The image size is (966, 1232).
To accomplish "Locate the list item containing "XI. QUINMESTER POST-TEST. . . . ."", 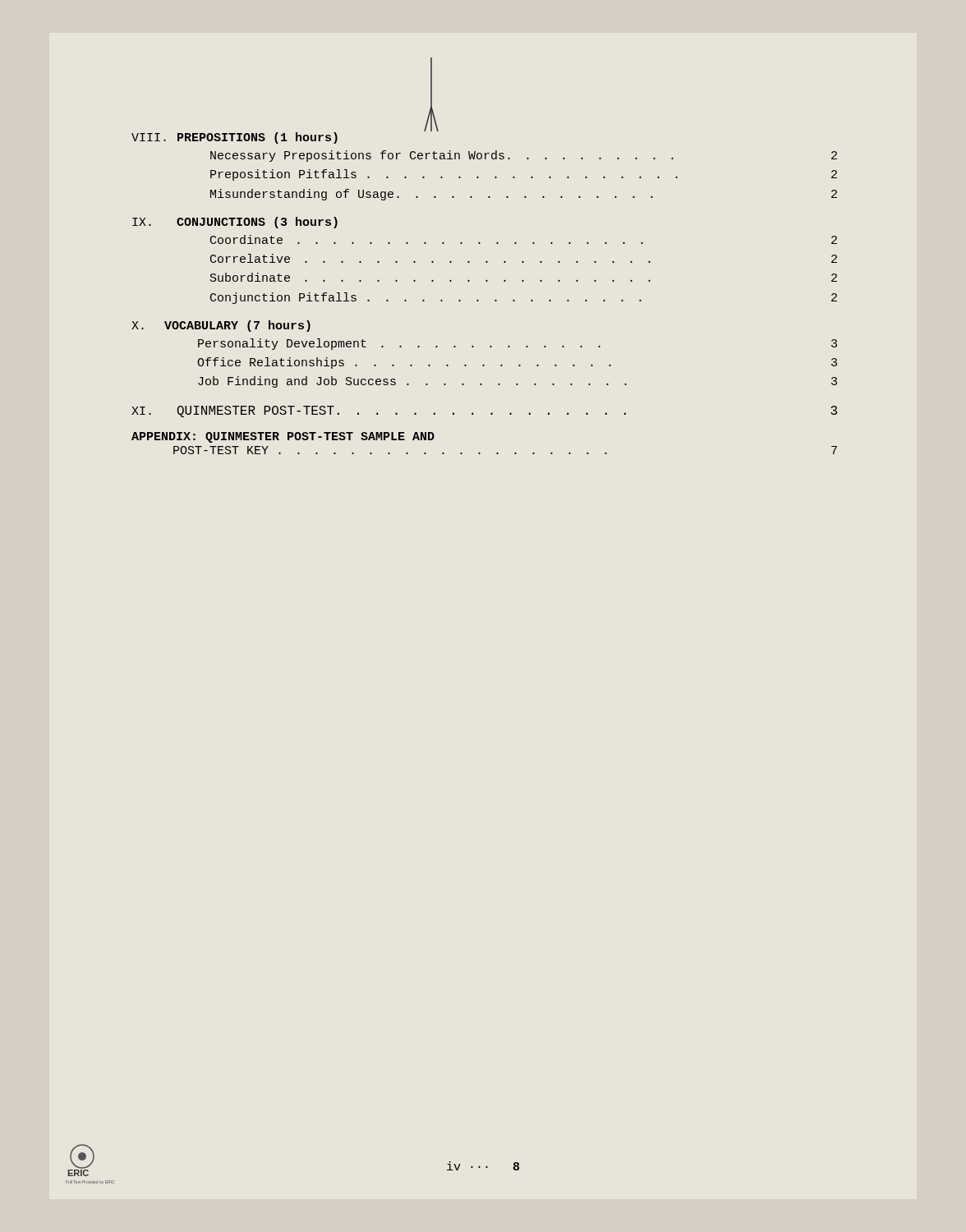I will [485, 411].
